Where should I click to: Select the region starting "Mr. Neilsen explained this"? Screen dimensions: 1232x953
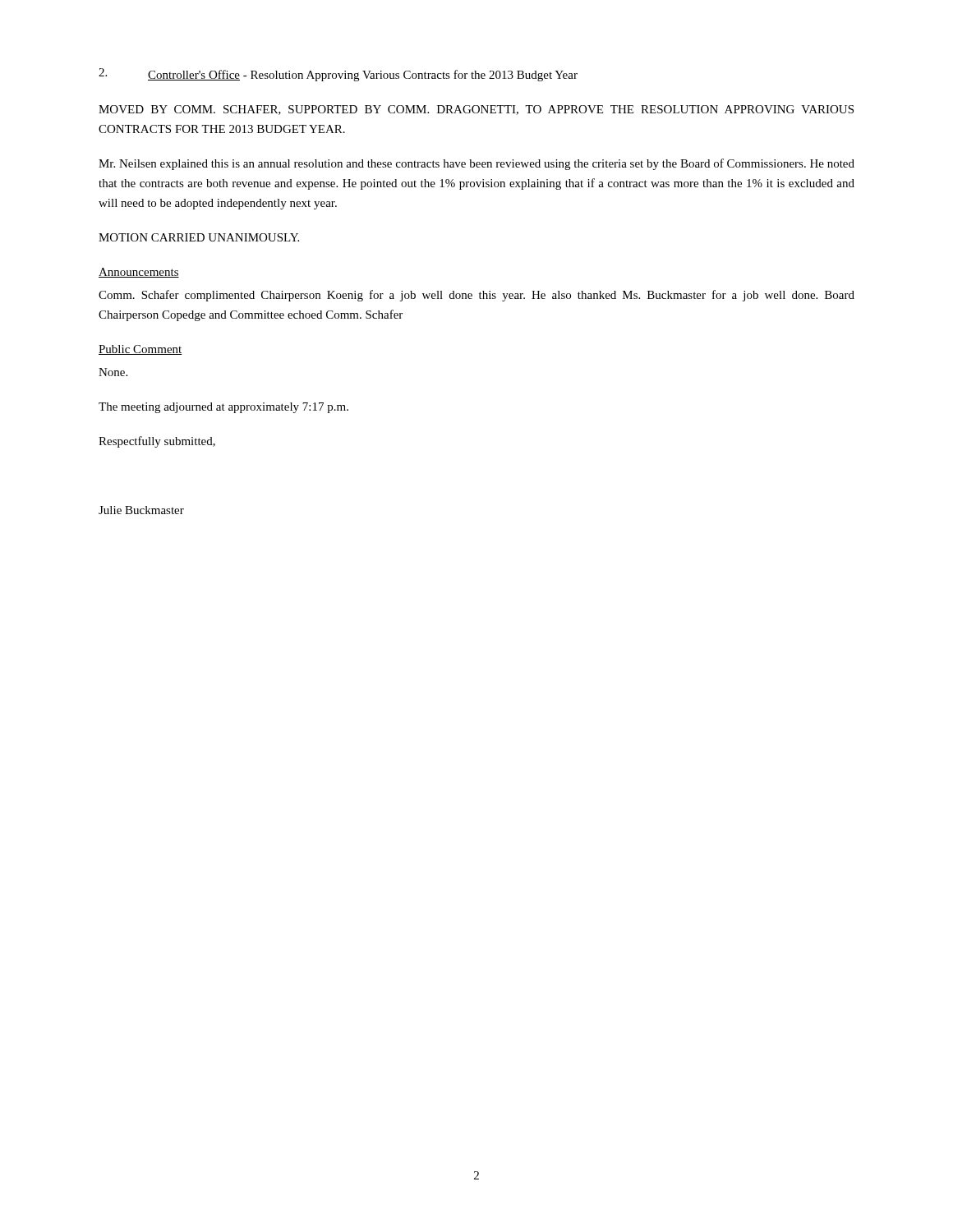click(476, 183)
